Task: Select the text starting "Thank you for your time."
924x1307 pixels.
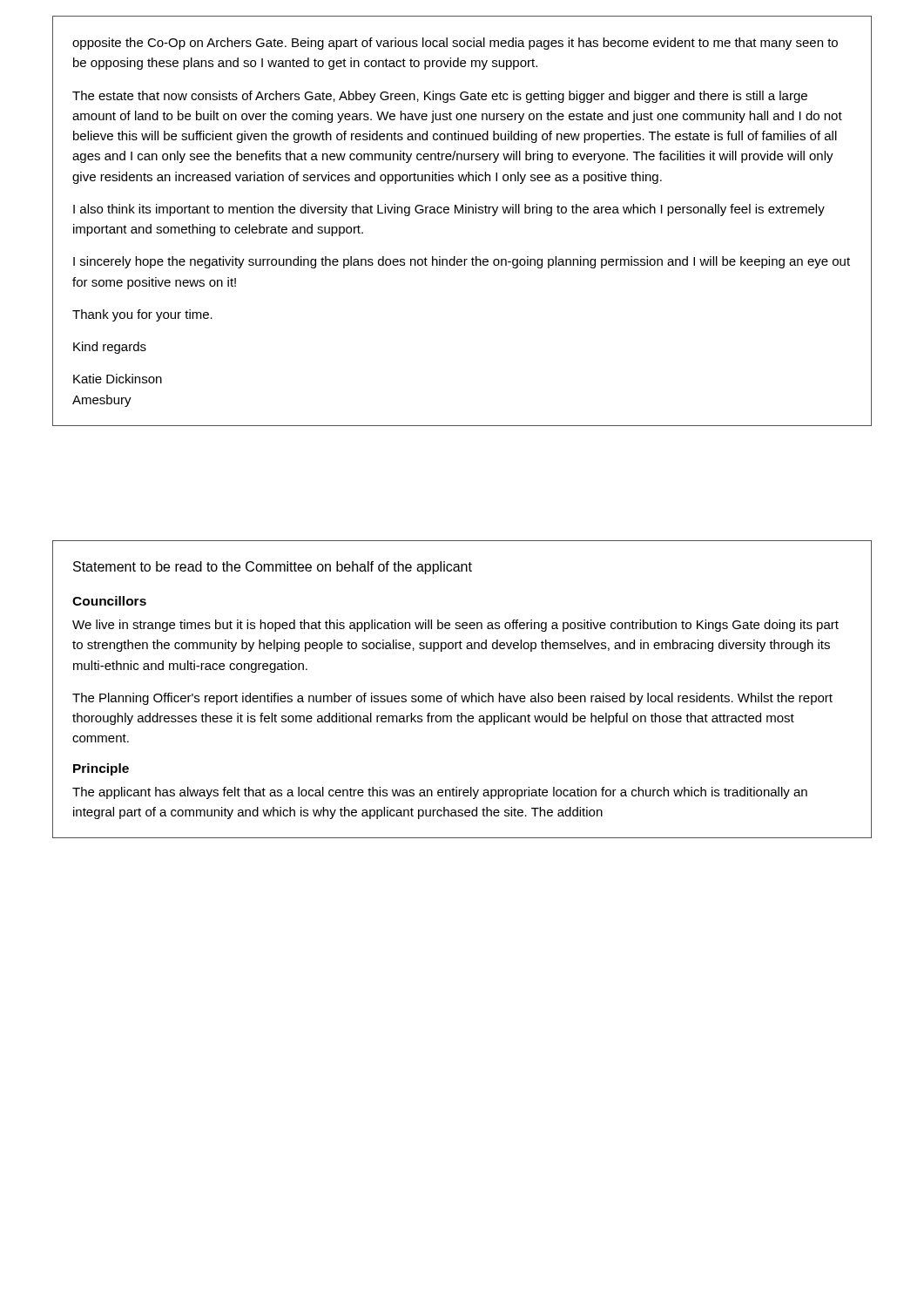Action: point(143,314)
